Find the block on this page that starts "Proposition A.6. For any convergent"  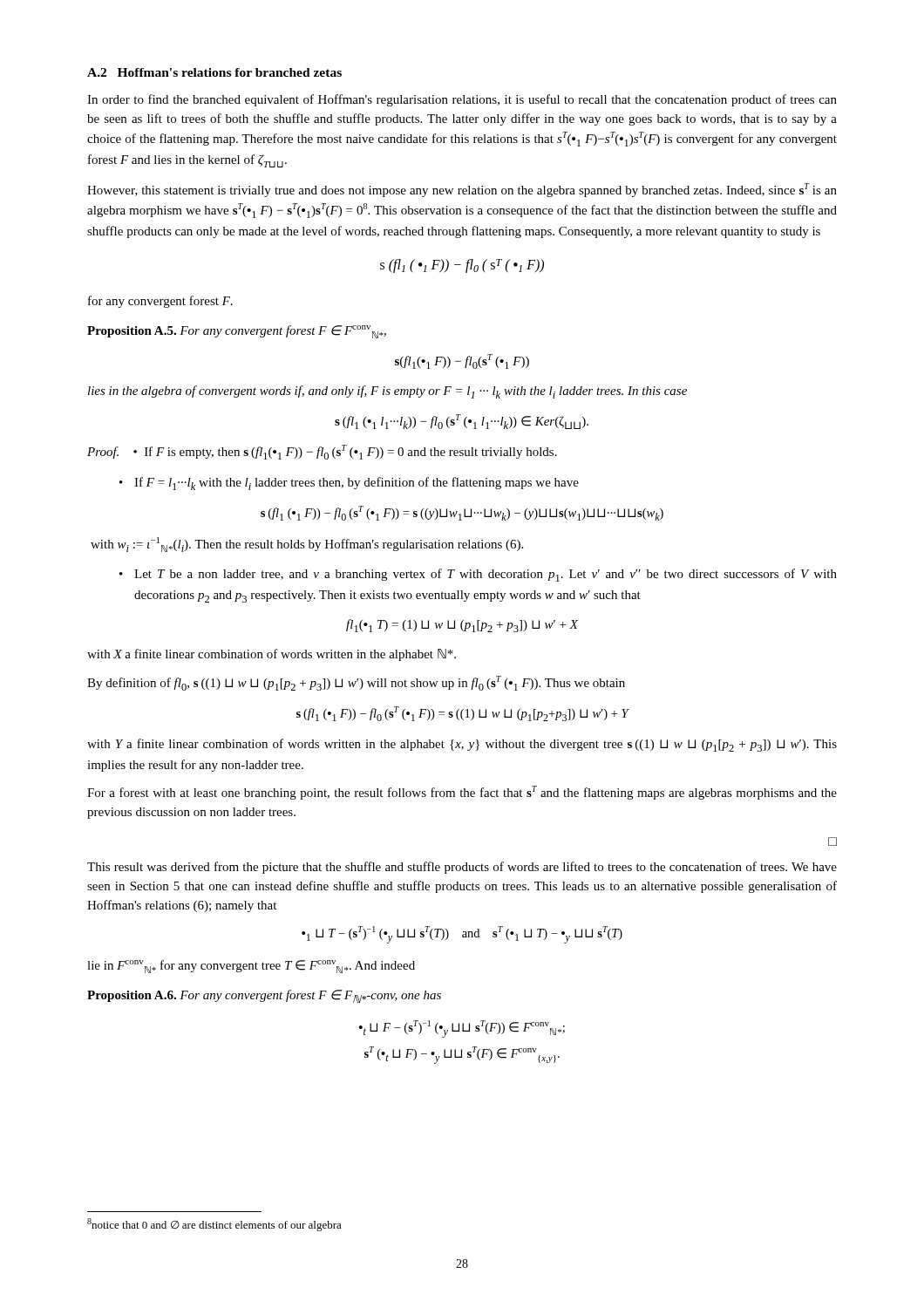[264, 996]
